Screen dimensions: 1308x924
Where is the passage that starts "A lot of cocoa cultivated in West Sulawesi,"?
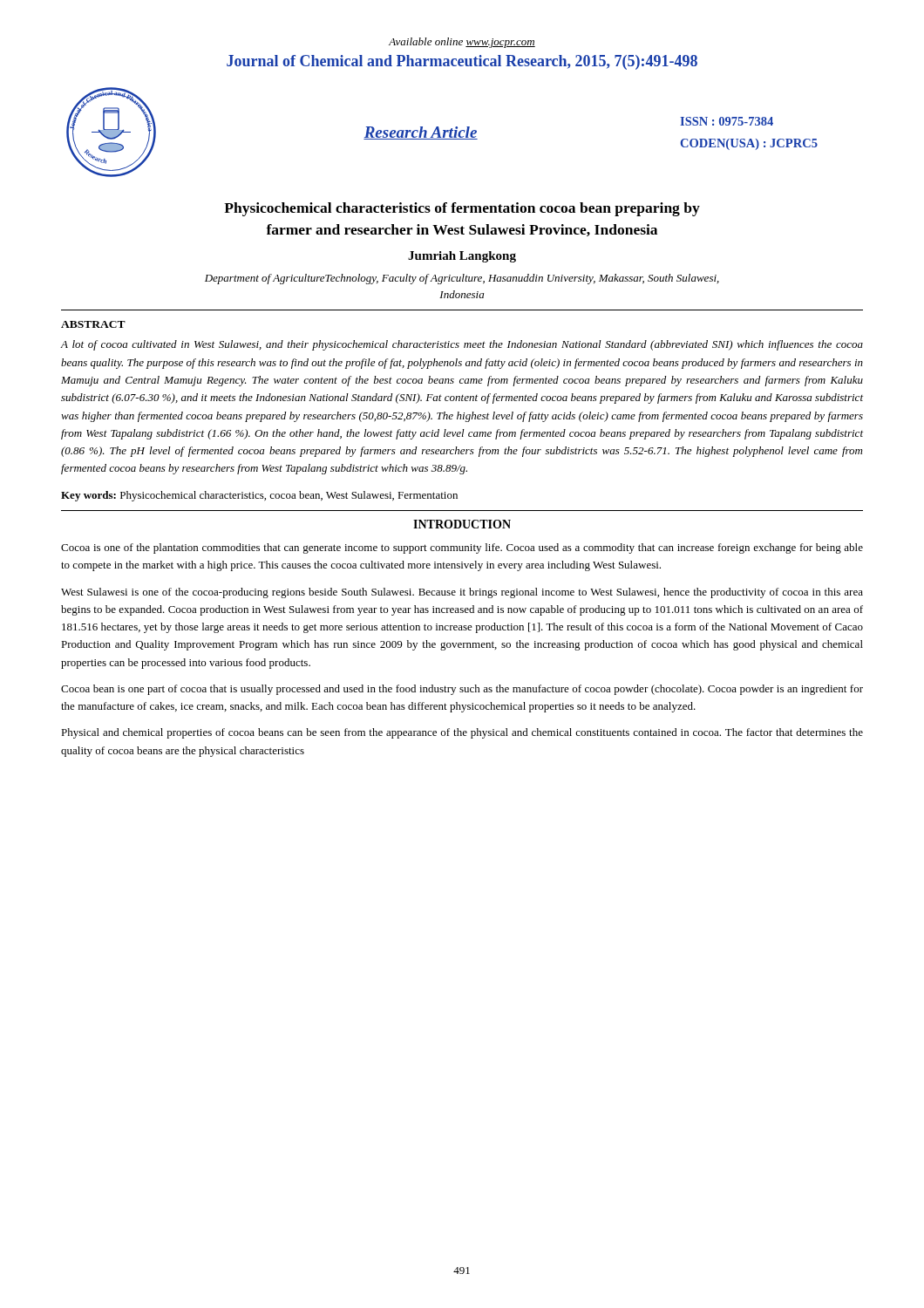tap(462, 406)
